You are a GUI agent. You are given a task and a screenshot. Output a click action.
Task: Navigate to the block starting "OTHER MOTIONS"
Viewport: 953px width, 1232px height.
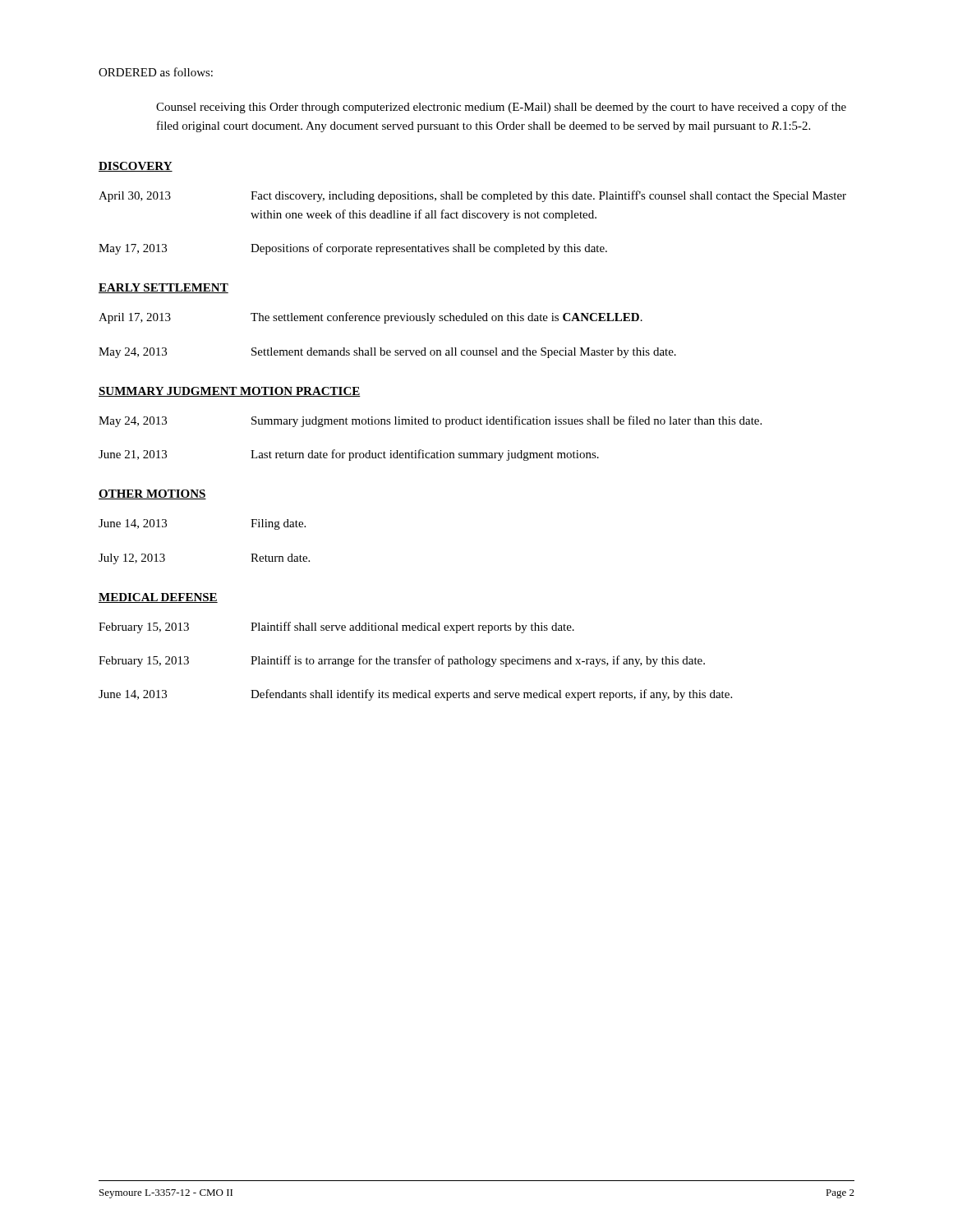click(x=152, y=494)
